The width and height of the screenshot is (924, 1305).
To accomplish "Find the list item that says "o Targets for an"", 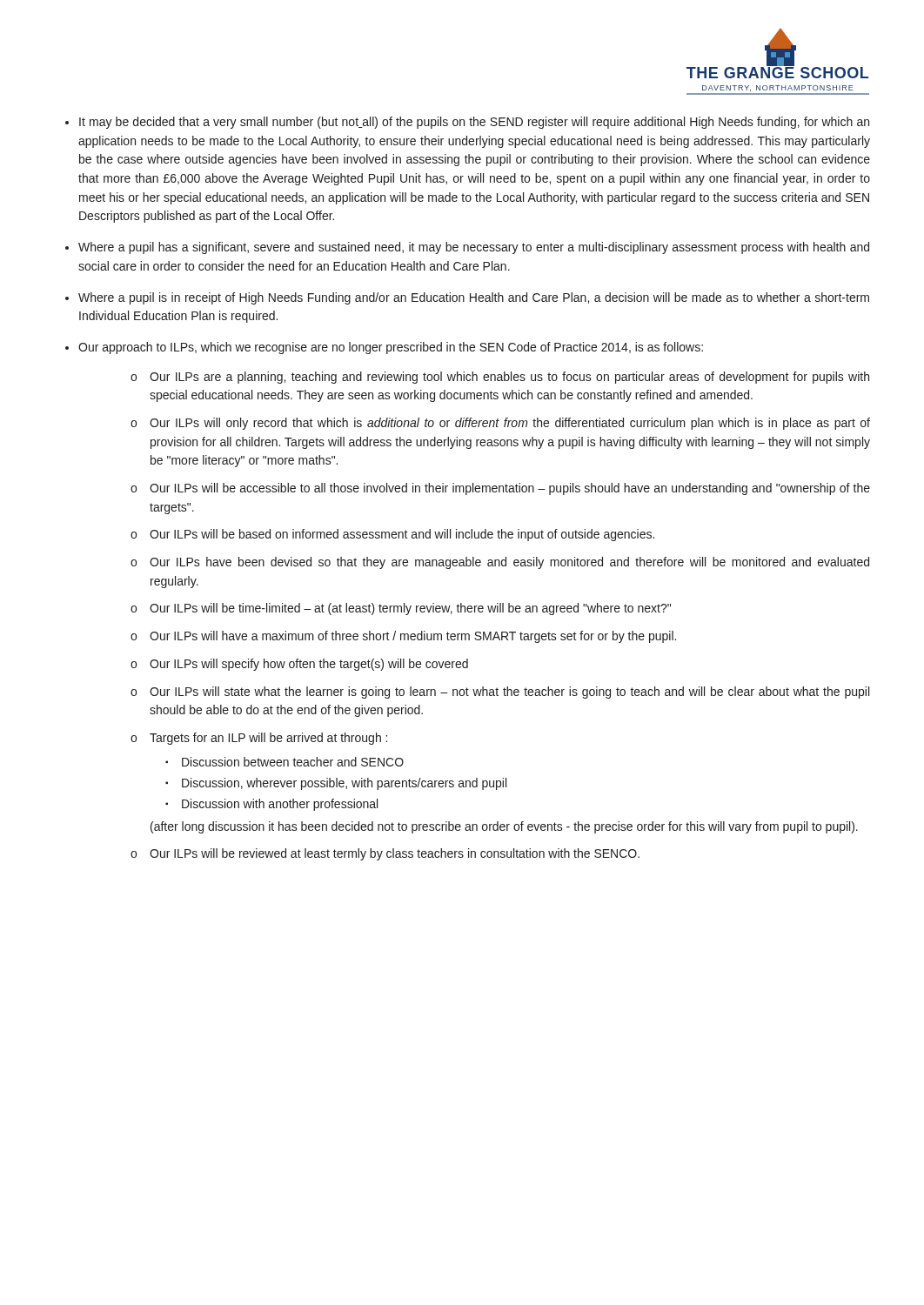I will (x=500, y=783).
